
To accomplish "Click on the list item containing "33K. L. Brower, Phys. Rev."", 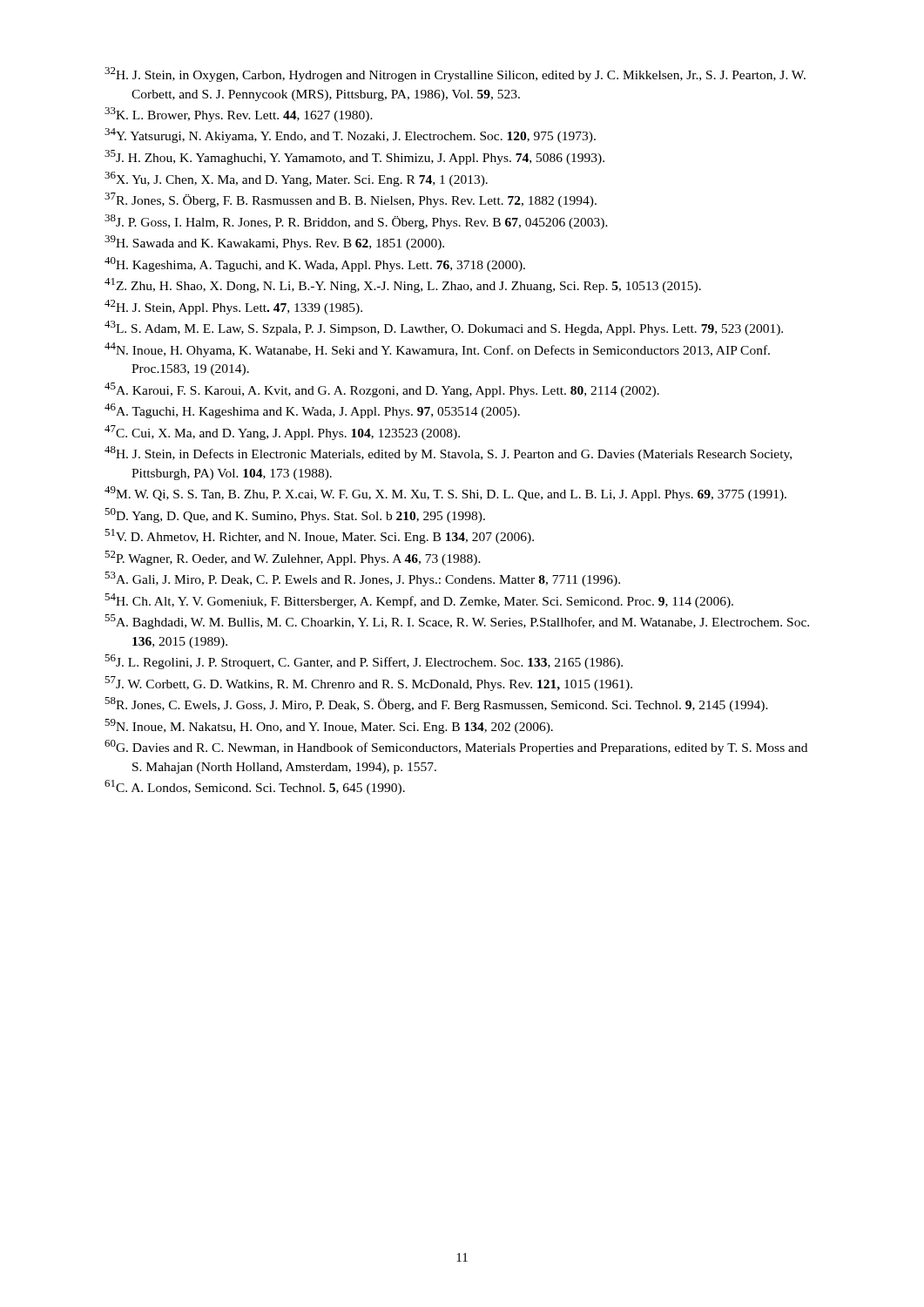I will pyautogui.click(x=239, y=113).
